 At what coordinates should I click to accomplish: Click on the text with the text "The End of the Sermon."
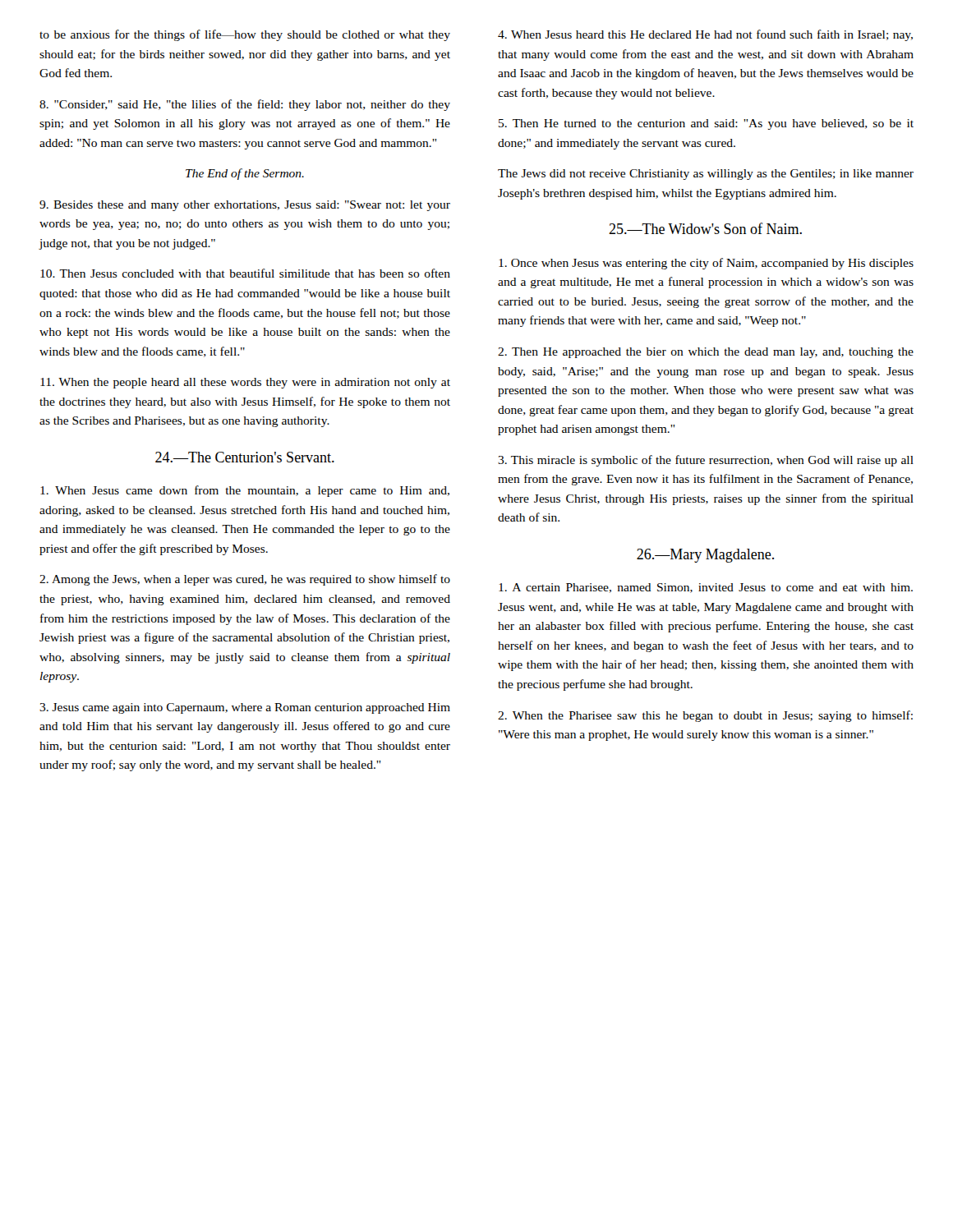245,173
